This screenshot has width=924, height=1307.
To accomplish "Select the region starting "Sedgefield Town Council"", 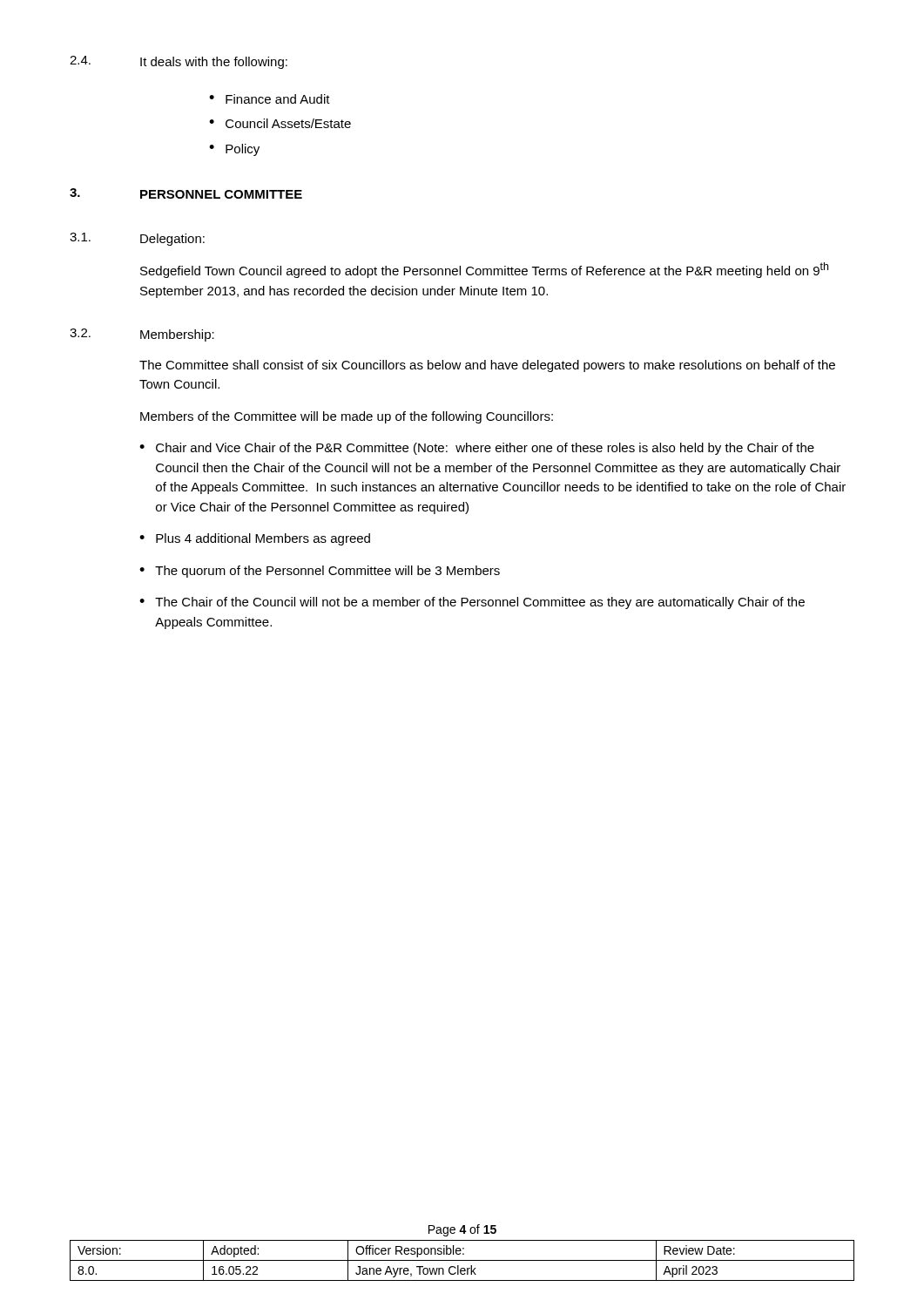I will pos(484,279).
